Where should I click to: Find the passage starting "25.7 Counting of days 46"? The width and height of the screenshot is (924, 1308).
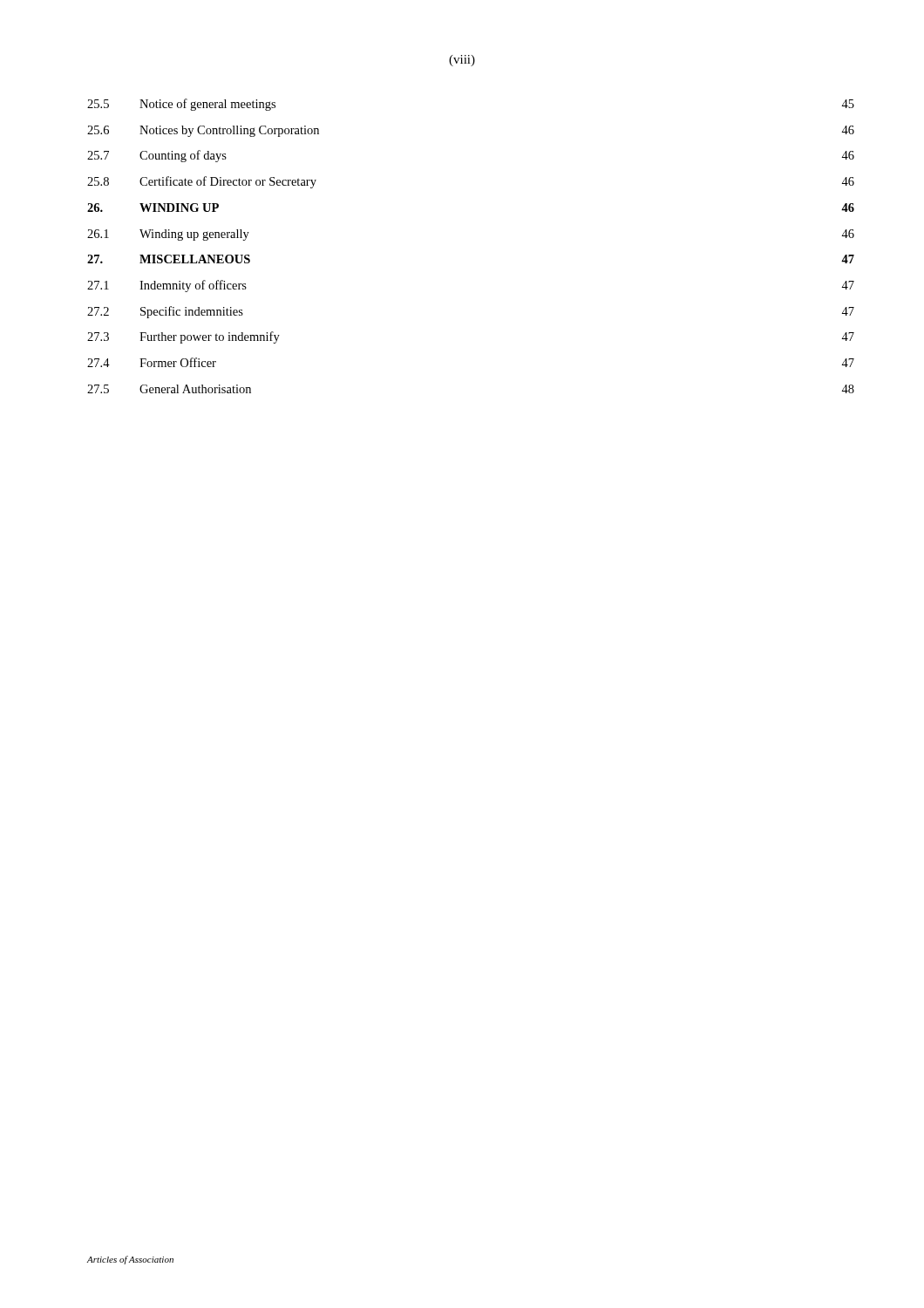coord(184,156)
